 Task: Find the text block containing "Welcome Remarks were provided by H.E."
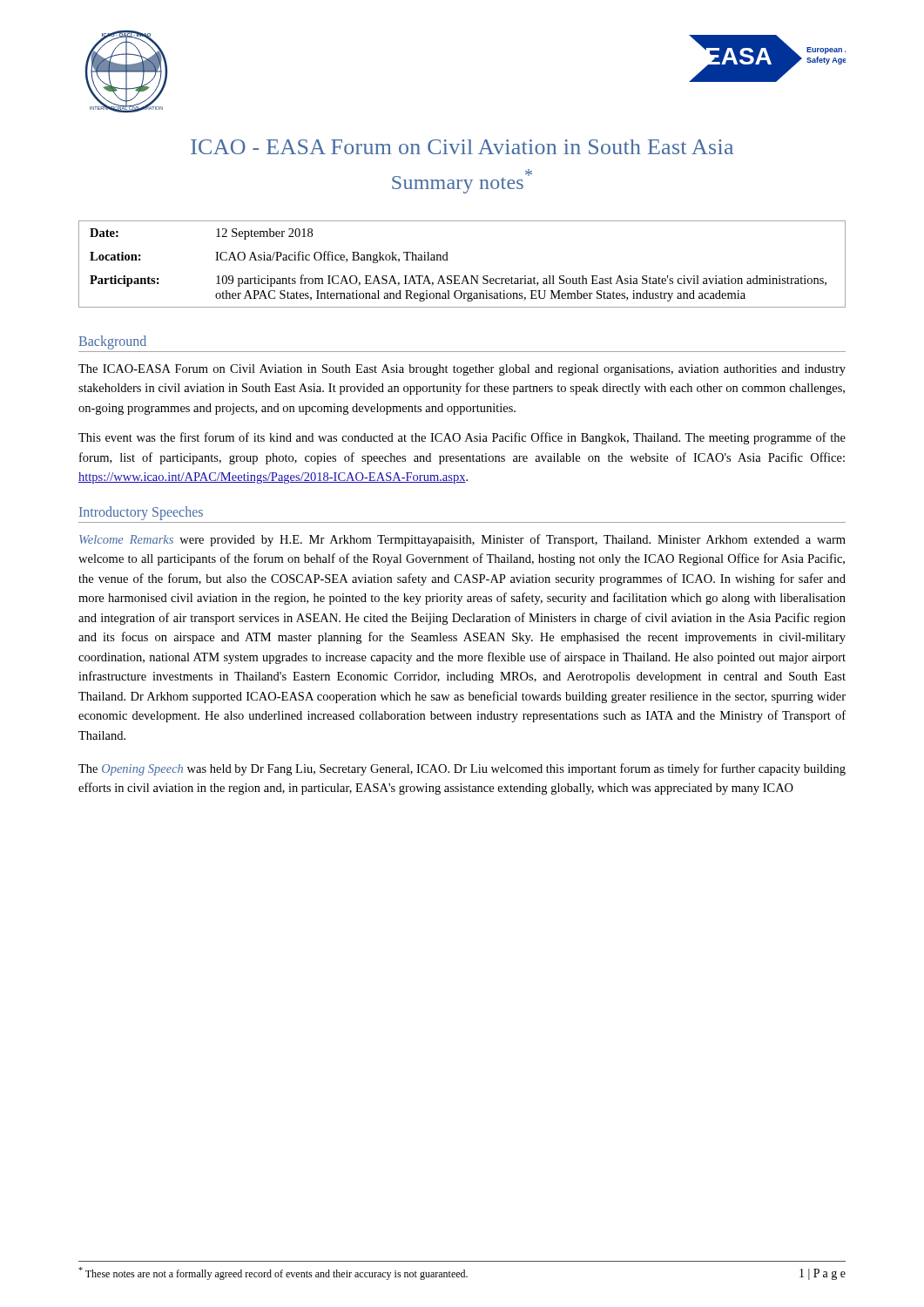click(462, 637)
